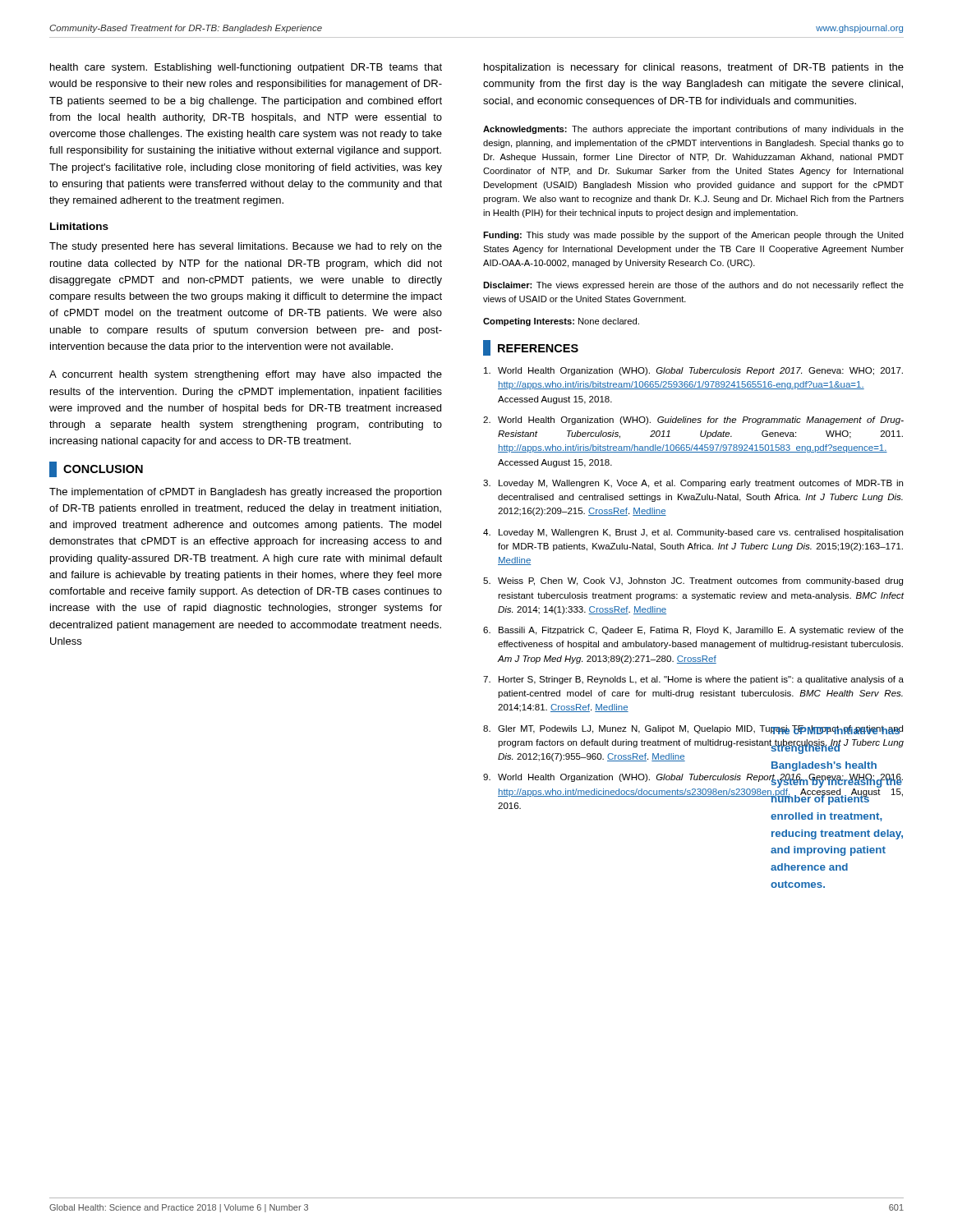Point to the text starting "Acknowledgments: The authors appreciate the important"
953x1232 pixels.
pyautogui.click(x=693, y=171)
